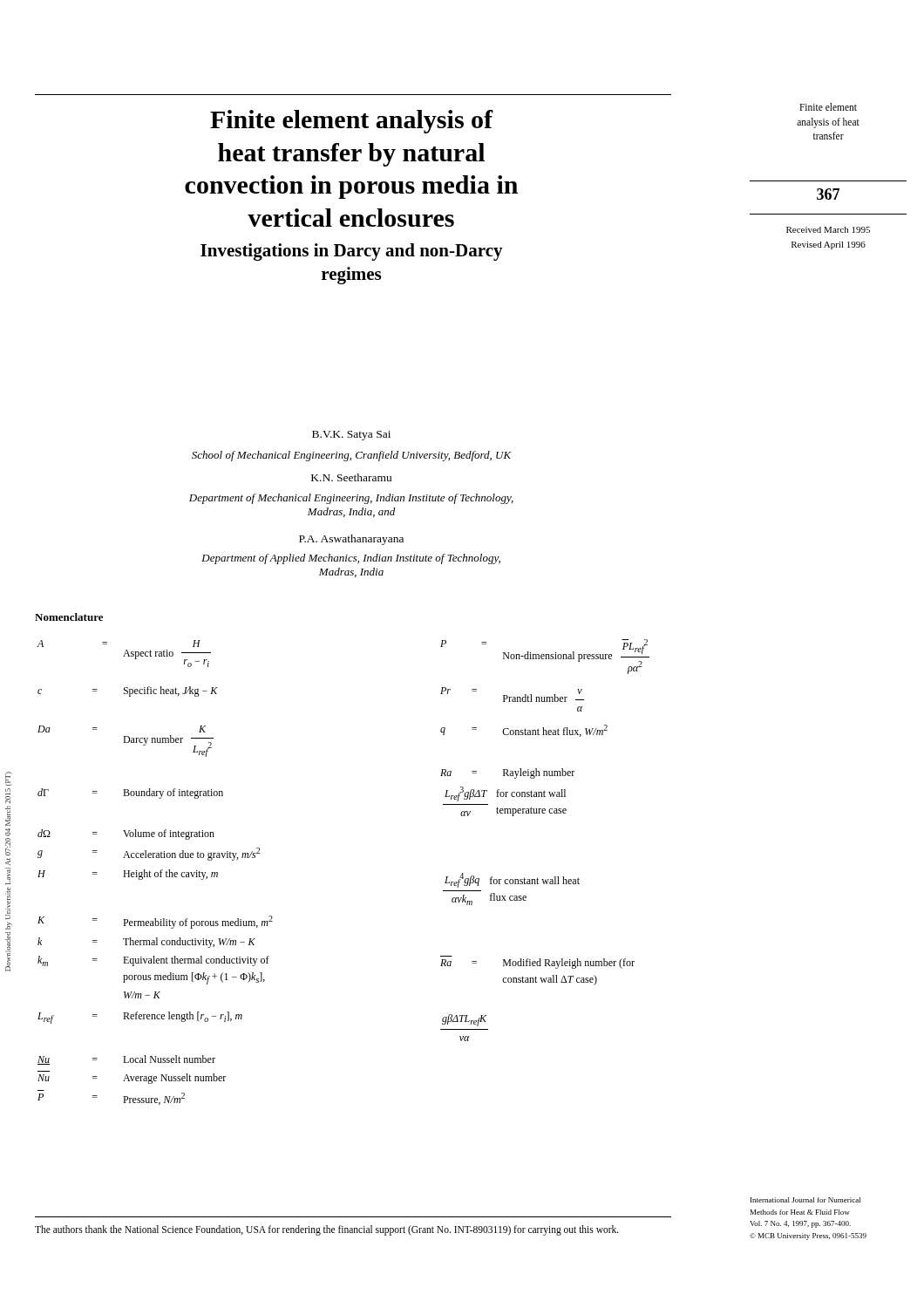Select the text block with the text "School of Mechanical Engineering, Cranfield University,"
Viewport: 924px width, 1308px height.
coord(351,455)
